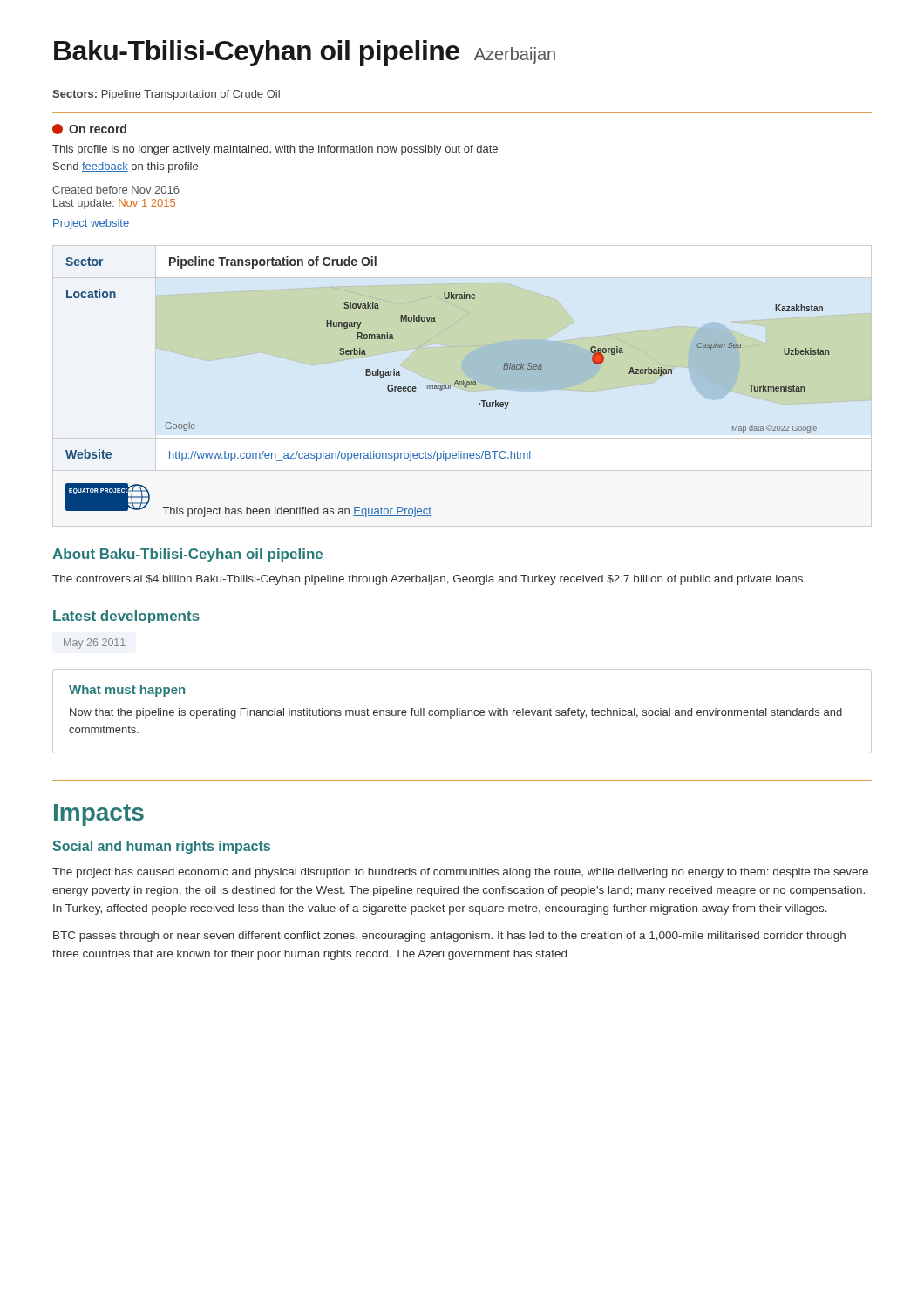Image resolution: width=924 pixels, height=1308 pixels.
Task: Locate the block starting "Latest developments"
Action: click(126, 616)
